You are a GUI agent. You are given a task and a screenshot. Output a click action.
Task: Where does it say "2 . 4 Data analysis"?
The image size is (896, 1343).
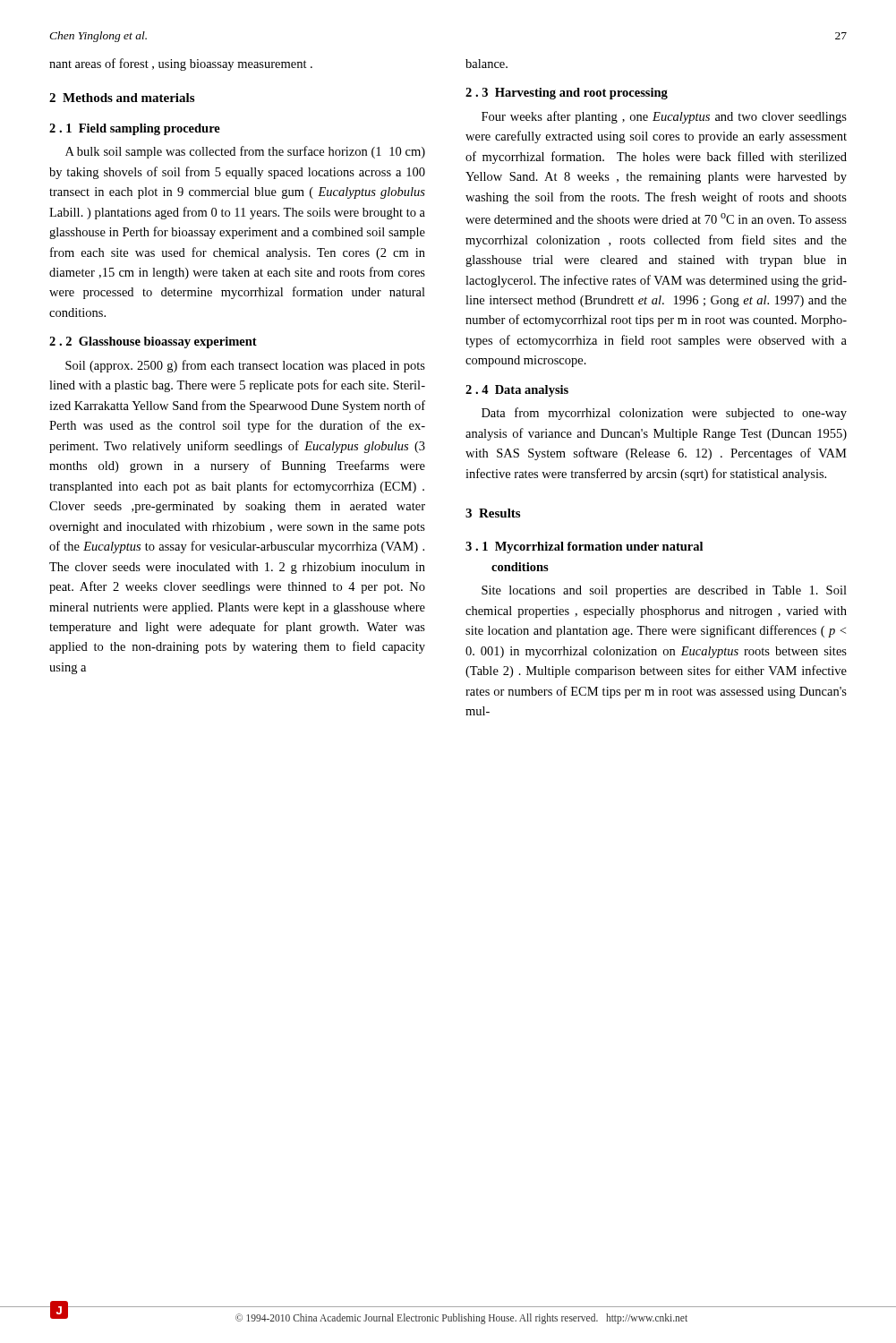pos(517,389)
